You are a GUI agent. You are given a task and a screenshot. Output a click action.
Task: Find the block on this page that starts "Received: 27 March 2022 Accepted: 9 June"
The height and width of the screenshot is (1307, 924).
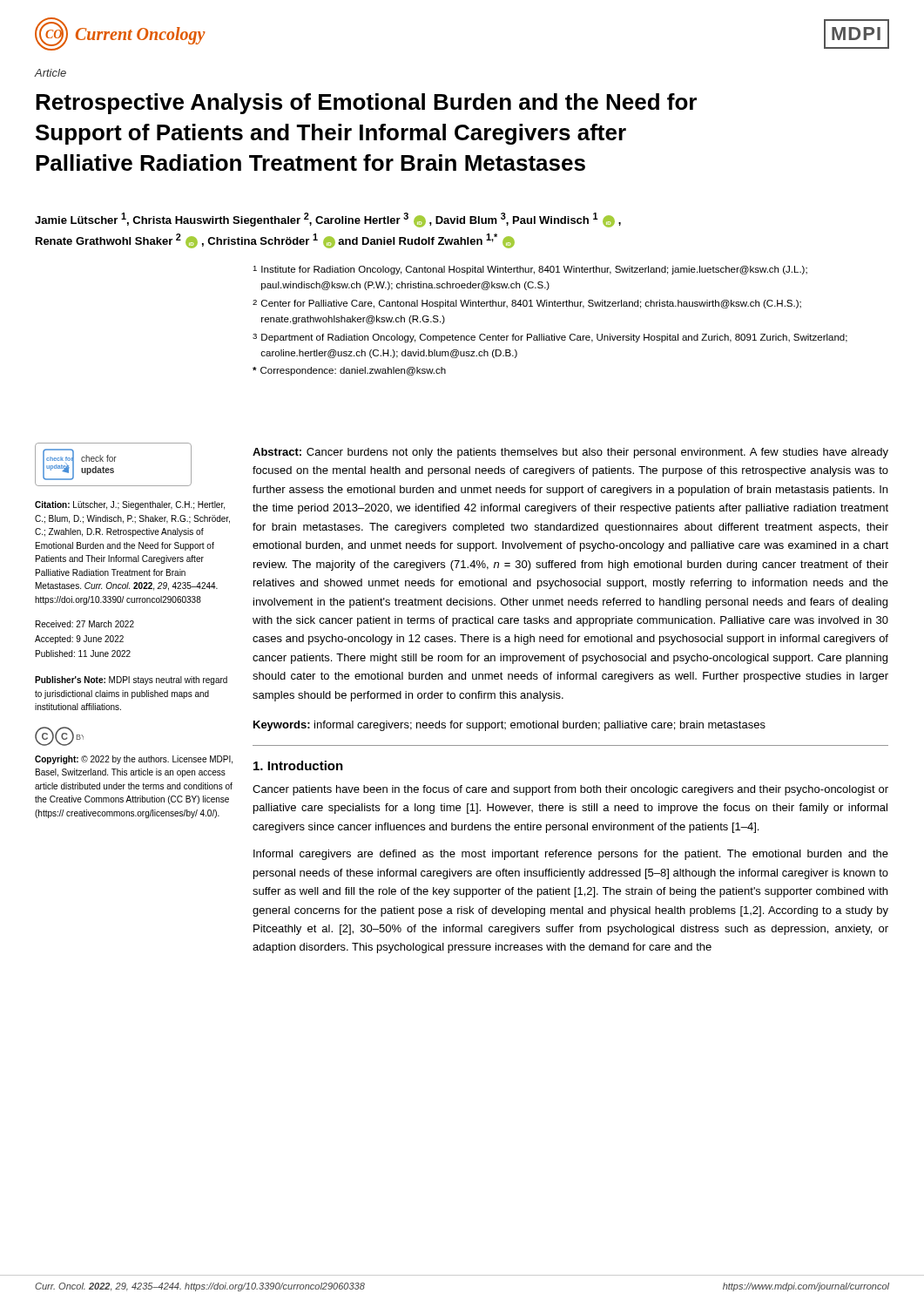(x=84, y=639)
